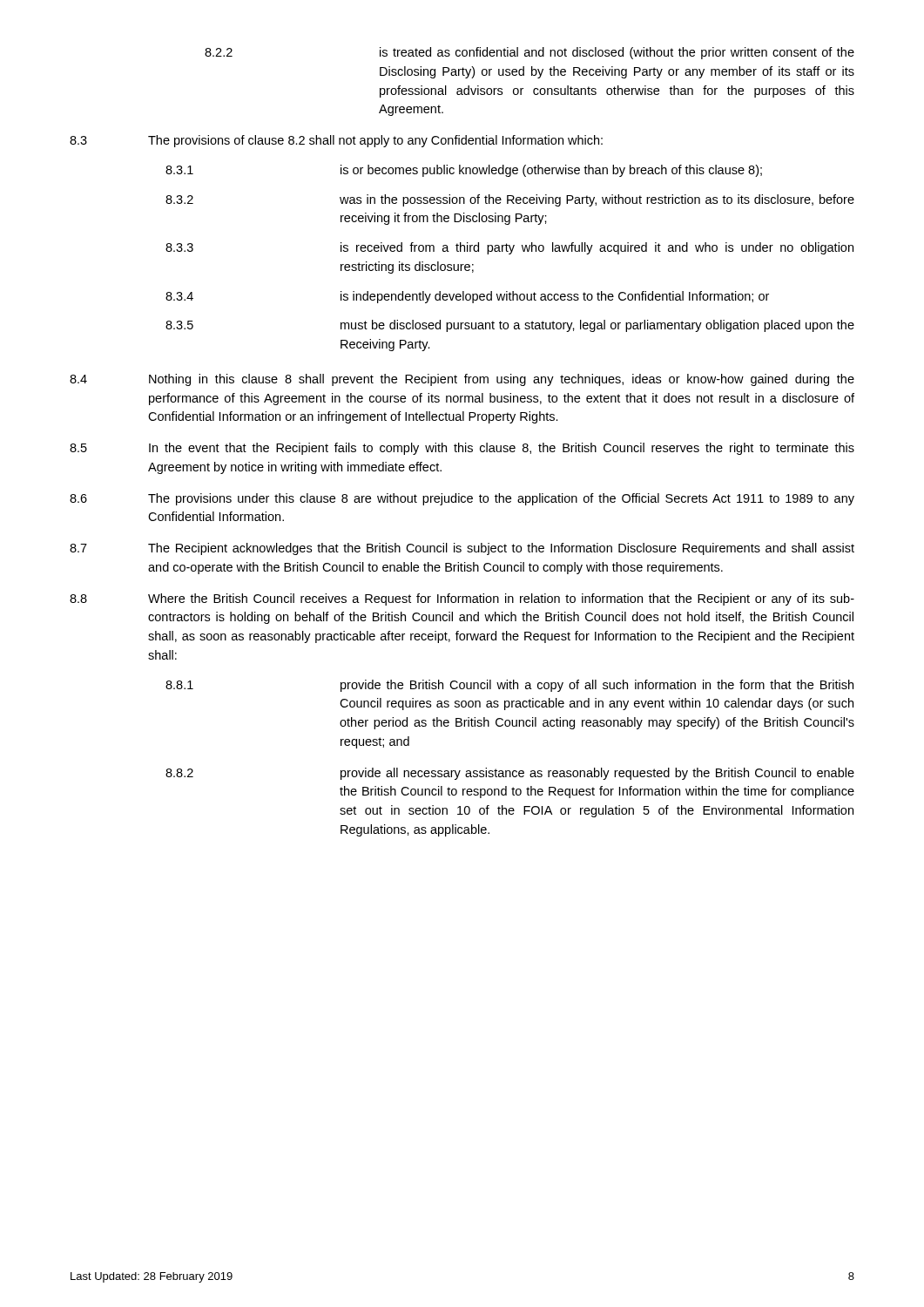The image size is (924, 1307).
Task: Where is the passage that starts "8.7 The Recipient acknowledges that the British Council"?
Action: (462, 558)
